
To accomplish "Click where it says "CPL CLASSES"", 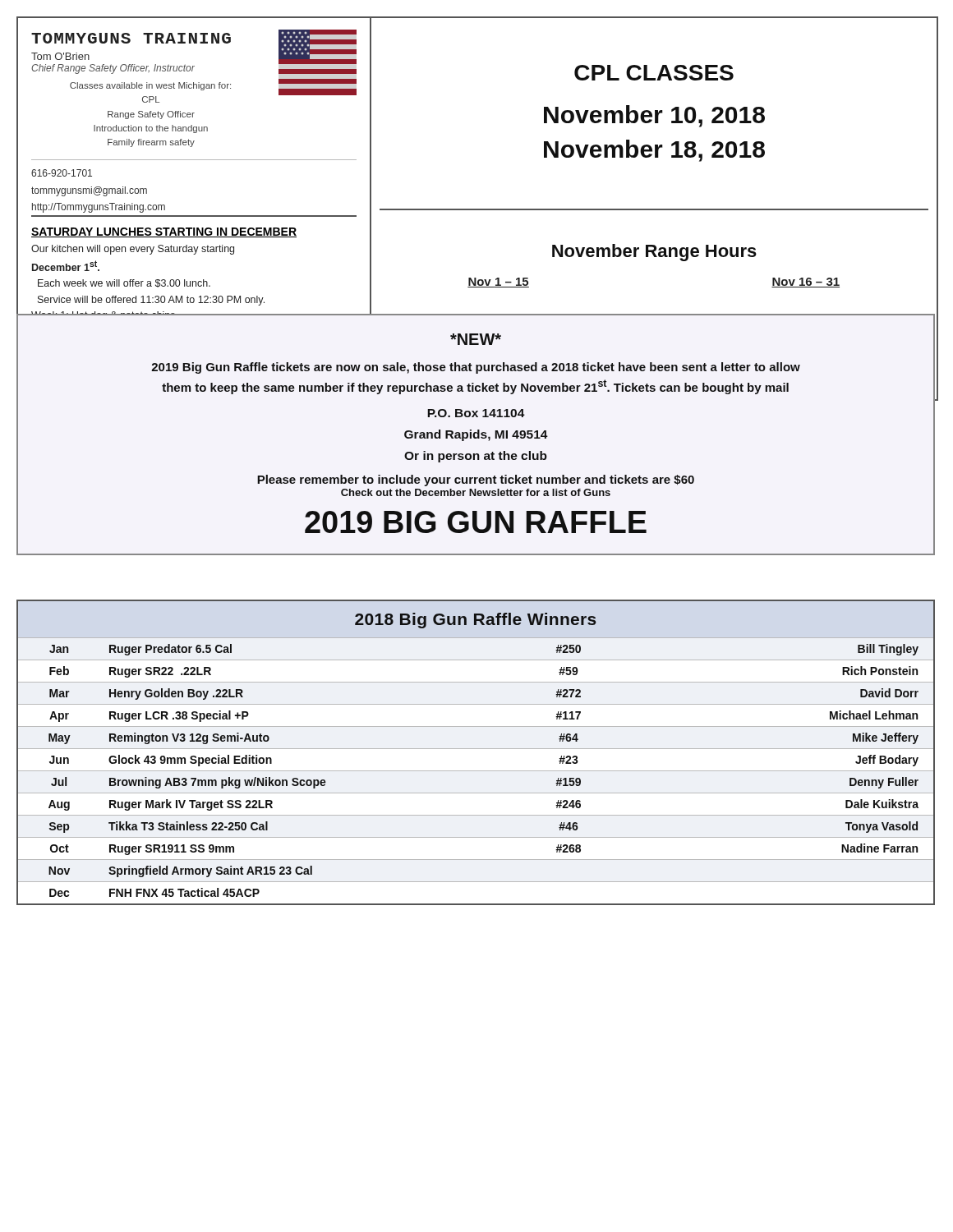I will (x=654, y=73).
